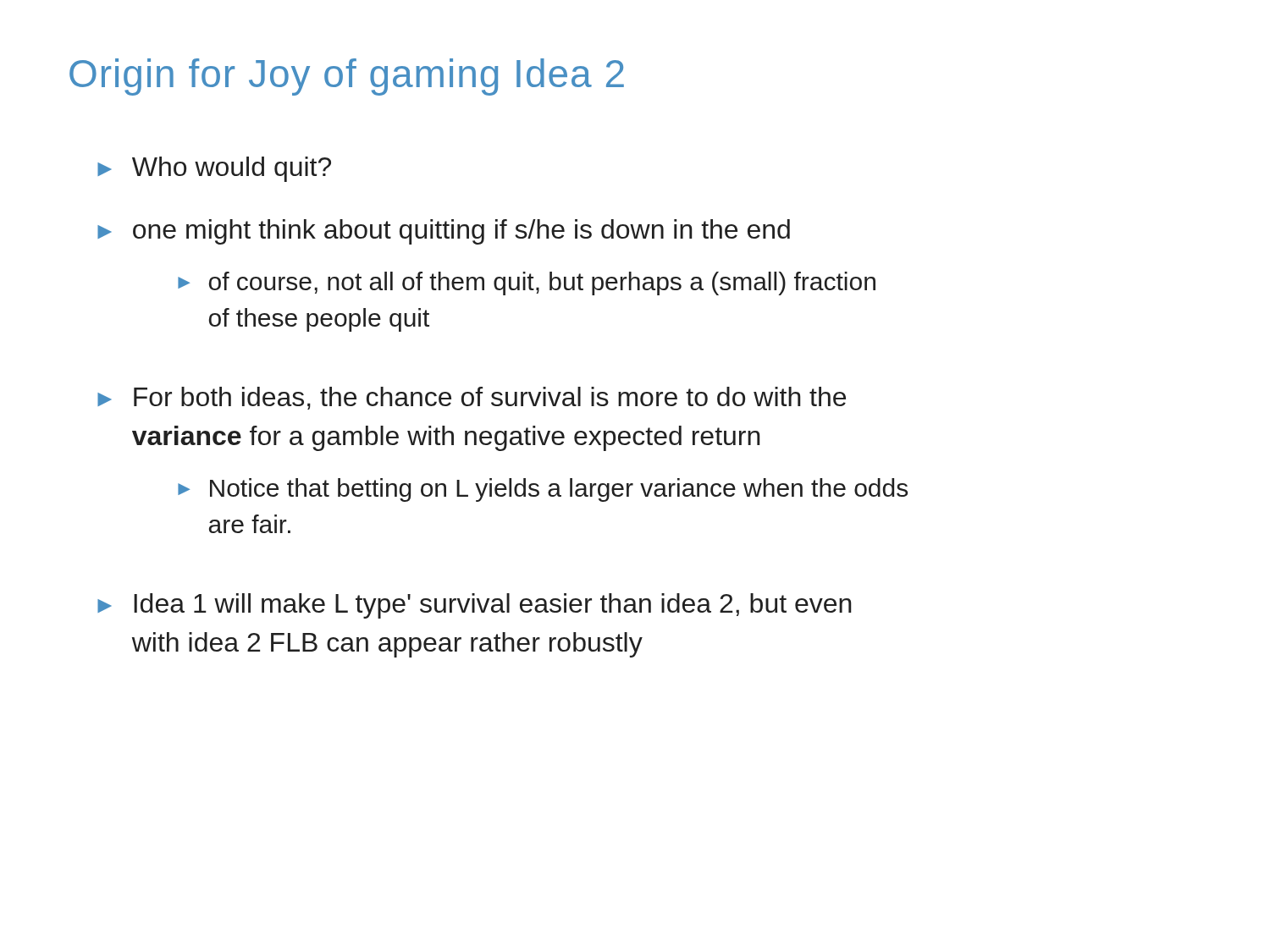Select the list item containing "► one might think about quitting if s/he"
Screen dimensions: 952x1270
tap(648, 282)
